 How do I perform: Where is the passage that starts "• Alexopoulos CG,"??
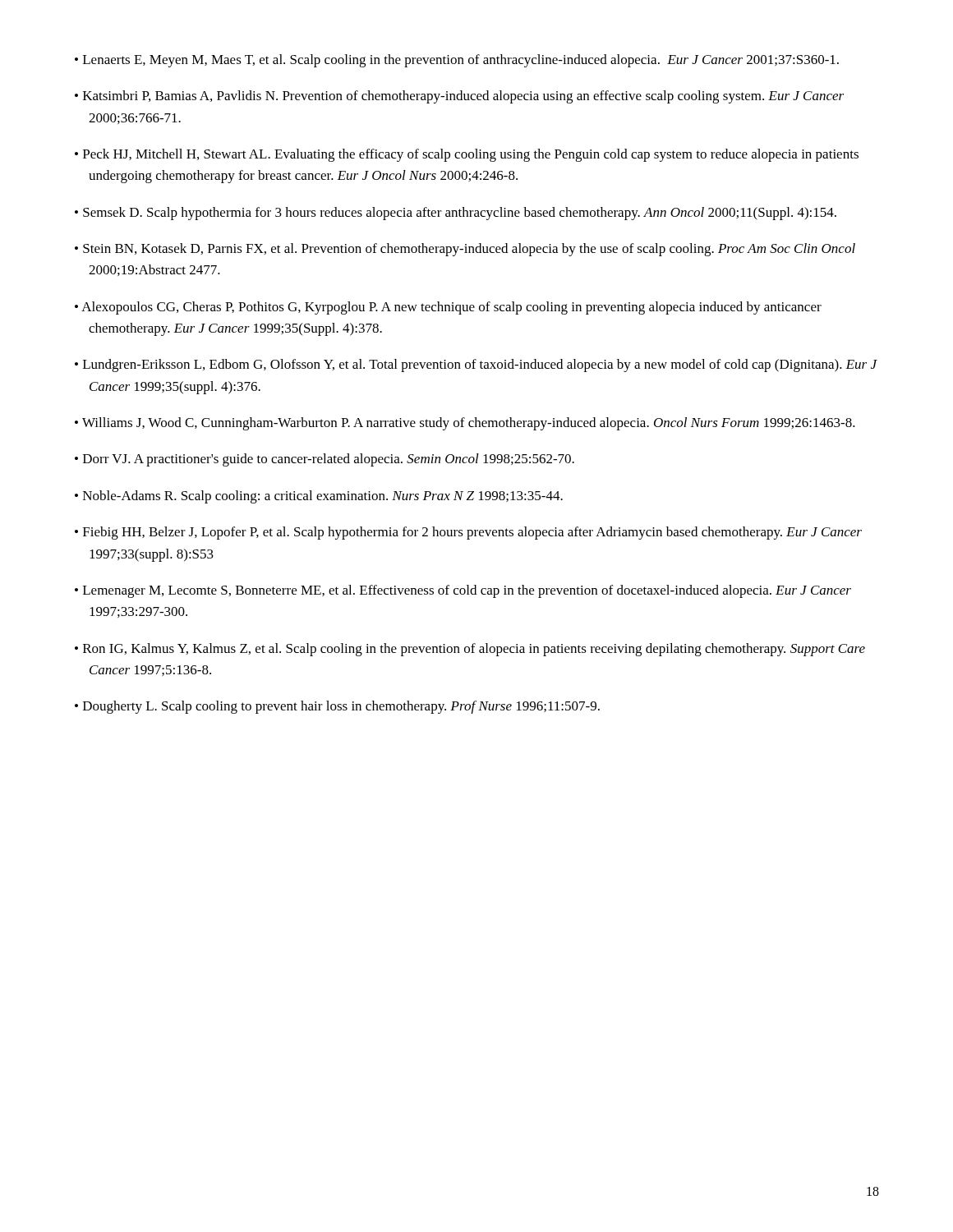click(x=476, y=318)
